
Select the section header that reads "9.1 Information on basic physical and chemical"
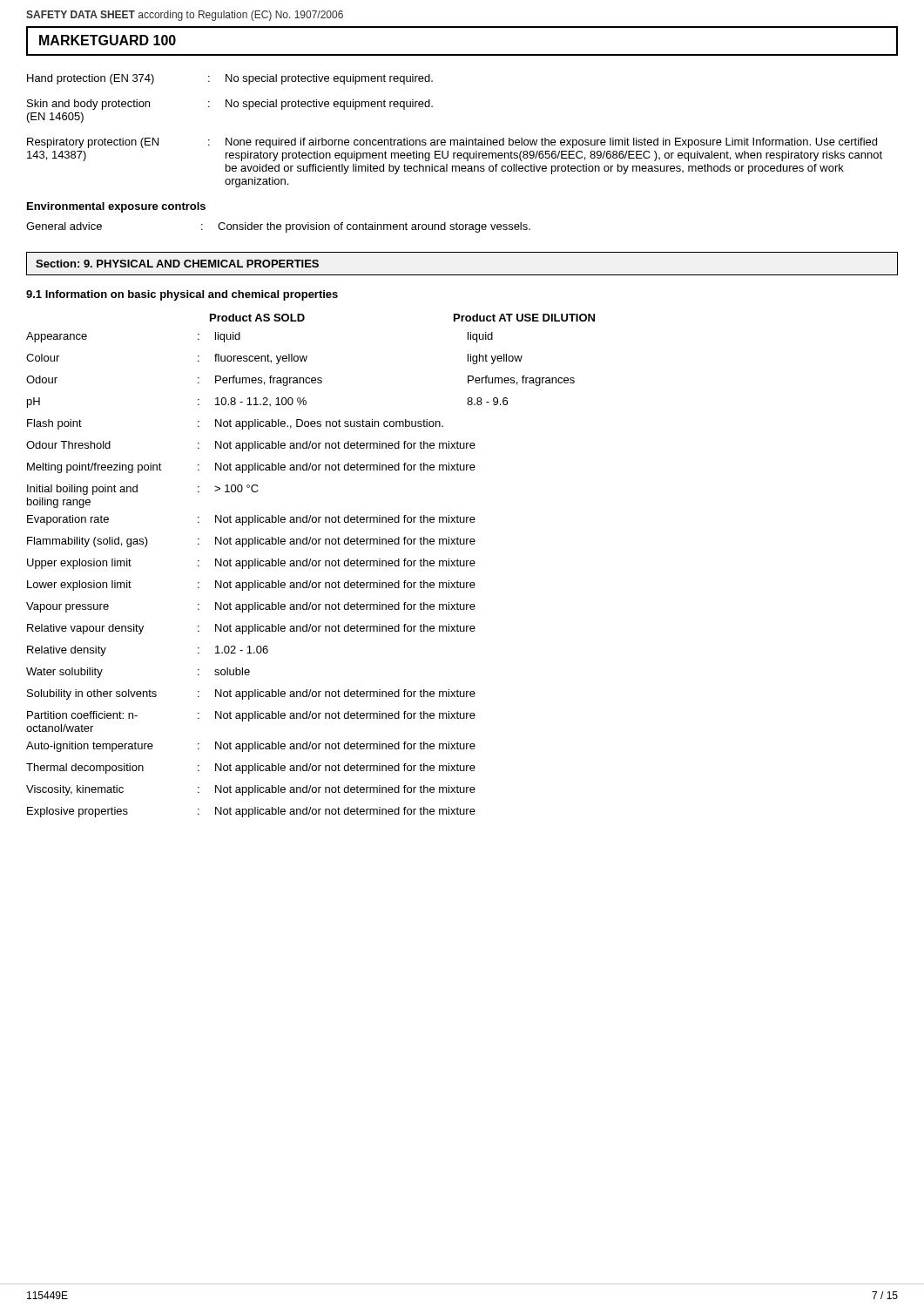coord(182,294)
